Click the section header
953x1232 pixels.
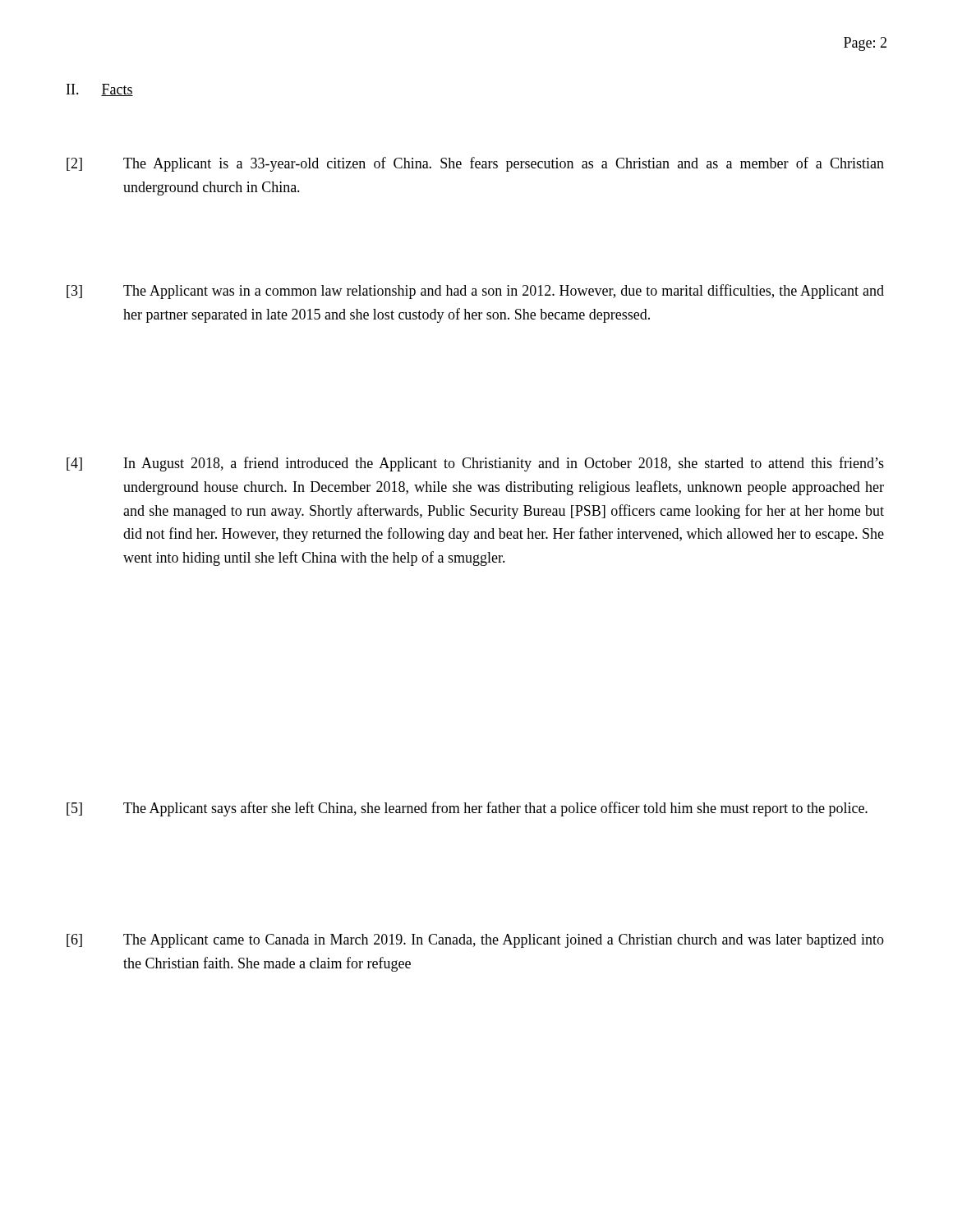pyautogui.click(x=99, y=90)
